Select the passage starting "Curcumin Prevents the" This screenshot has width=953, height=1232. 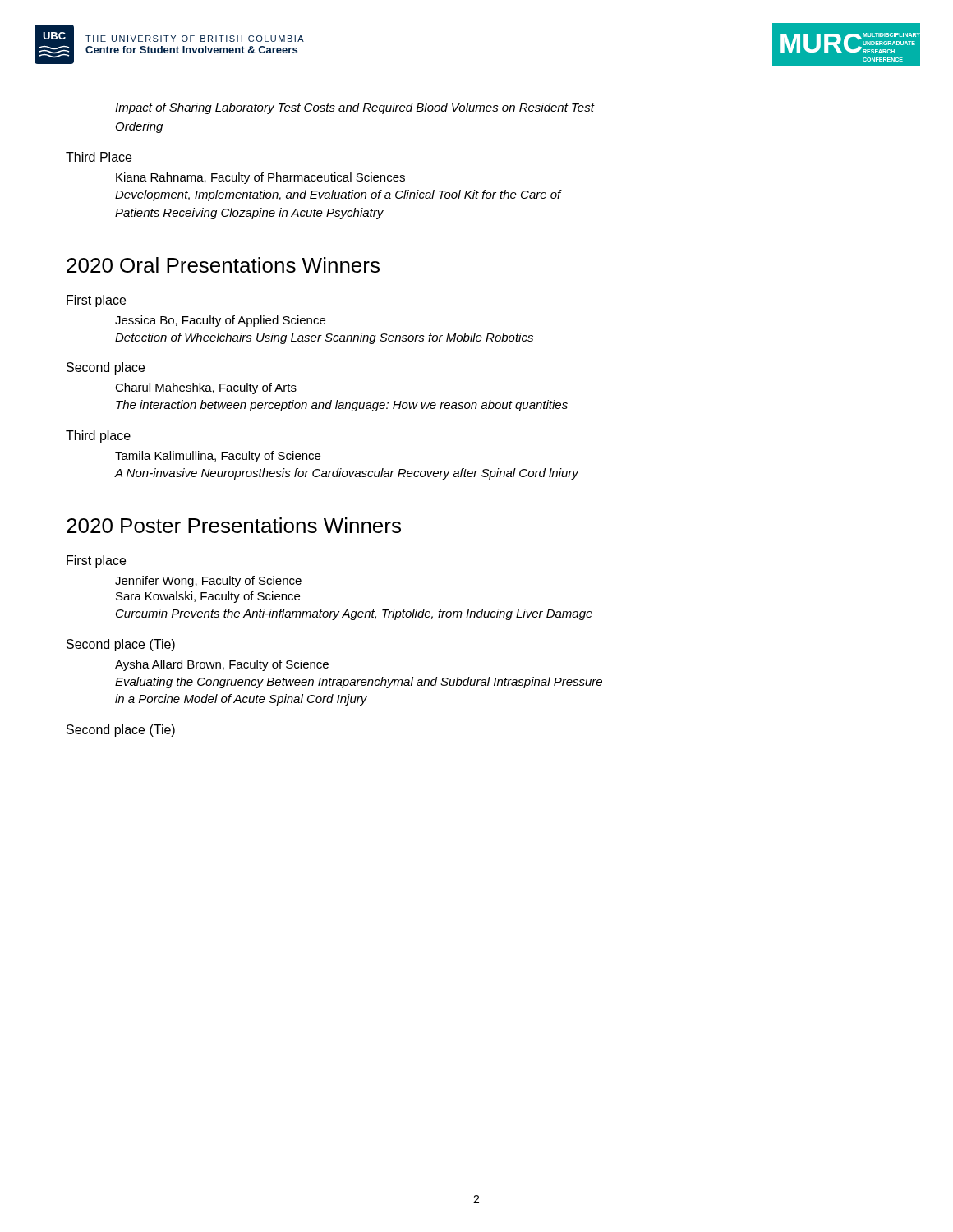[x=354, y=613]
